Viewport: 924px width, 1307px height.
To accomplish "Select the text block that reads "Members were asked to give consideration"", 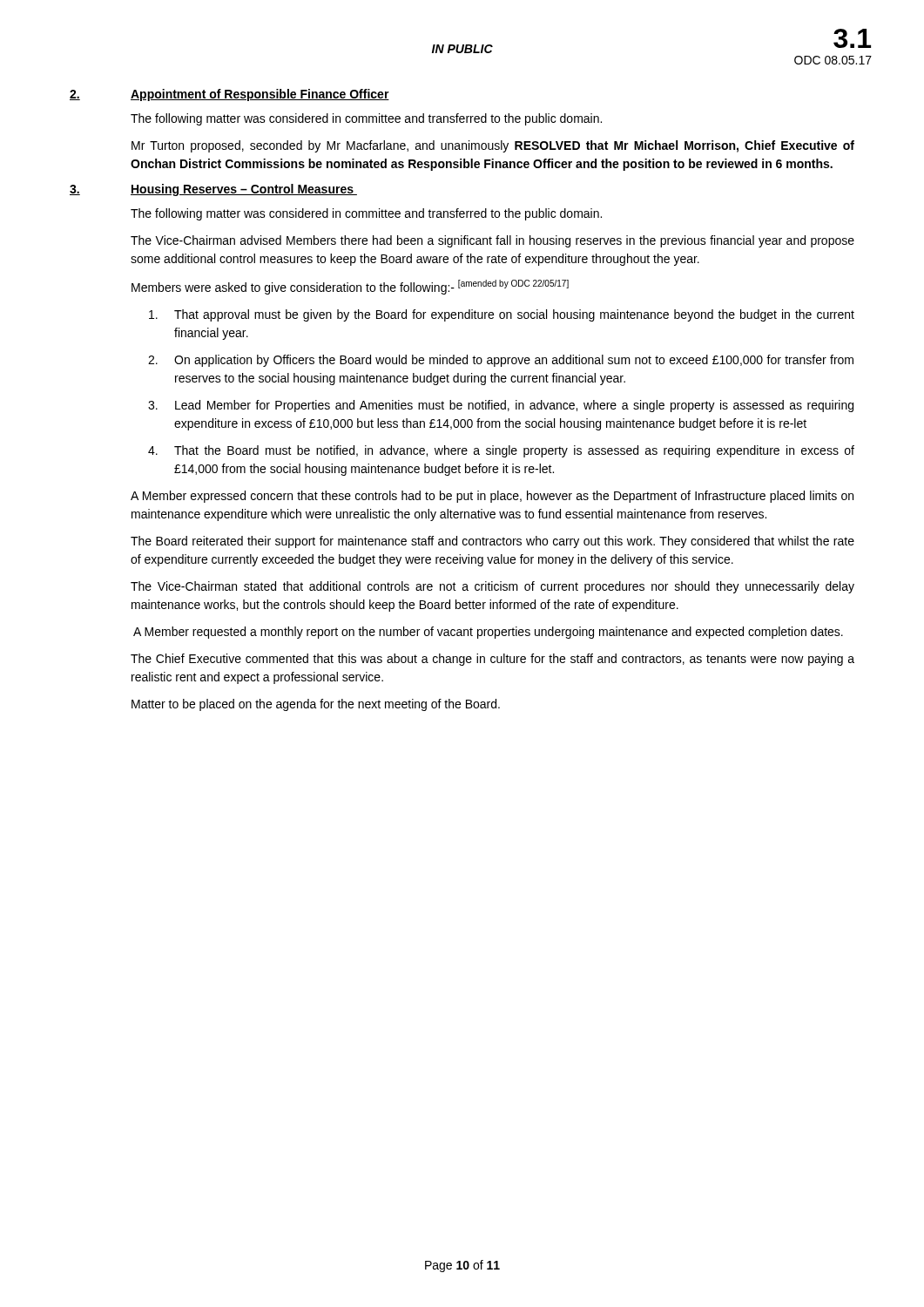I will pyautogui.click(x=350, y=286).
